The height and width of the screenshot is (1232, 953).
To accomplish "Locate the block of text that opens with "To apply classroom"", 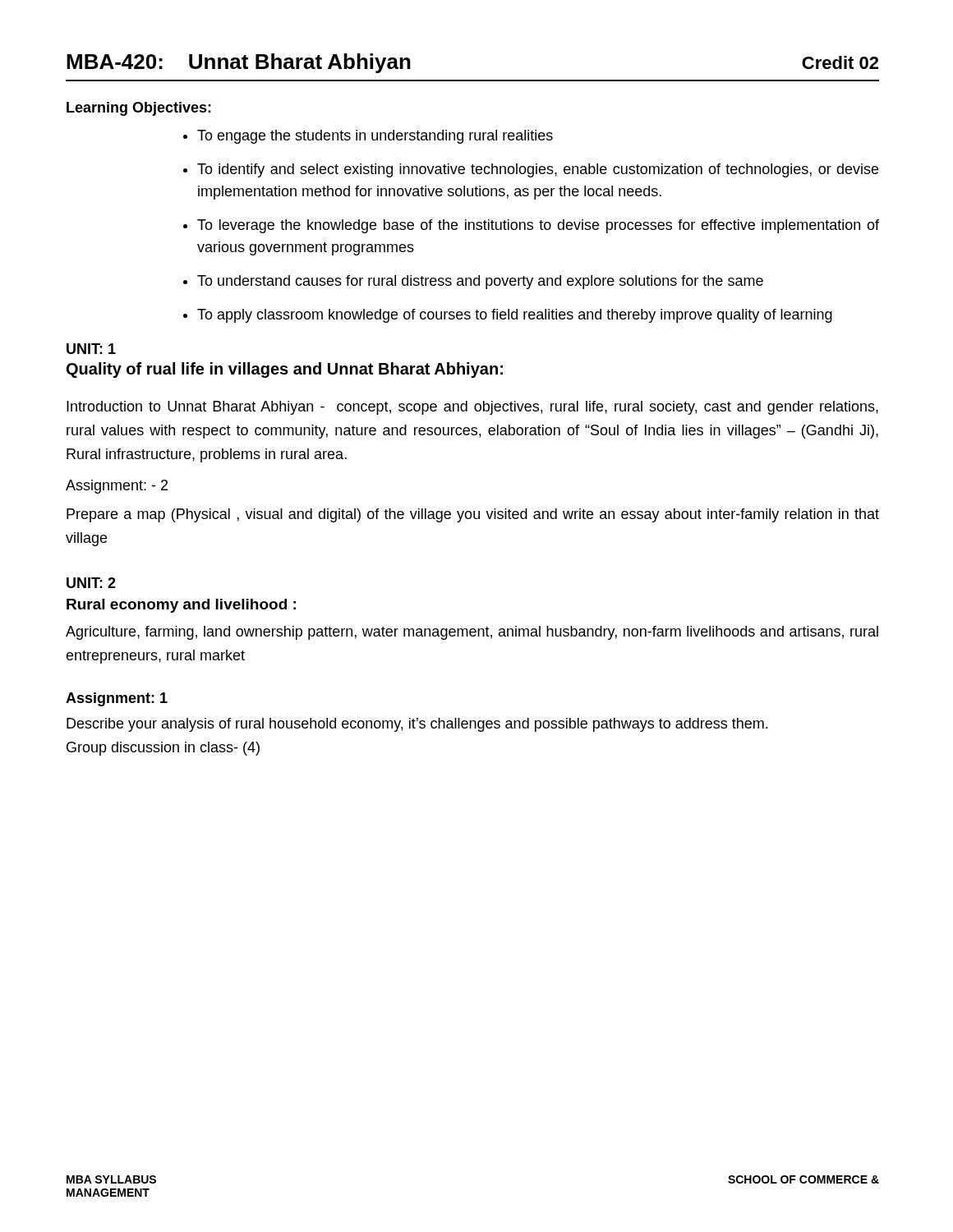I will (515, 315).
